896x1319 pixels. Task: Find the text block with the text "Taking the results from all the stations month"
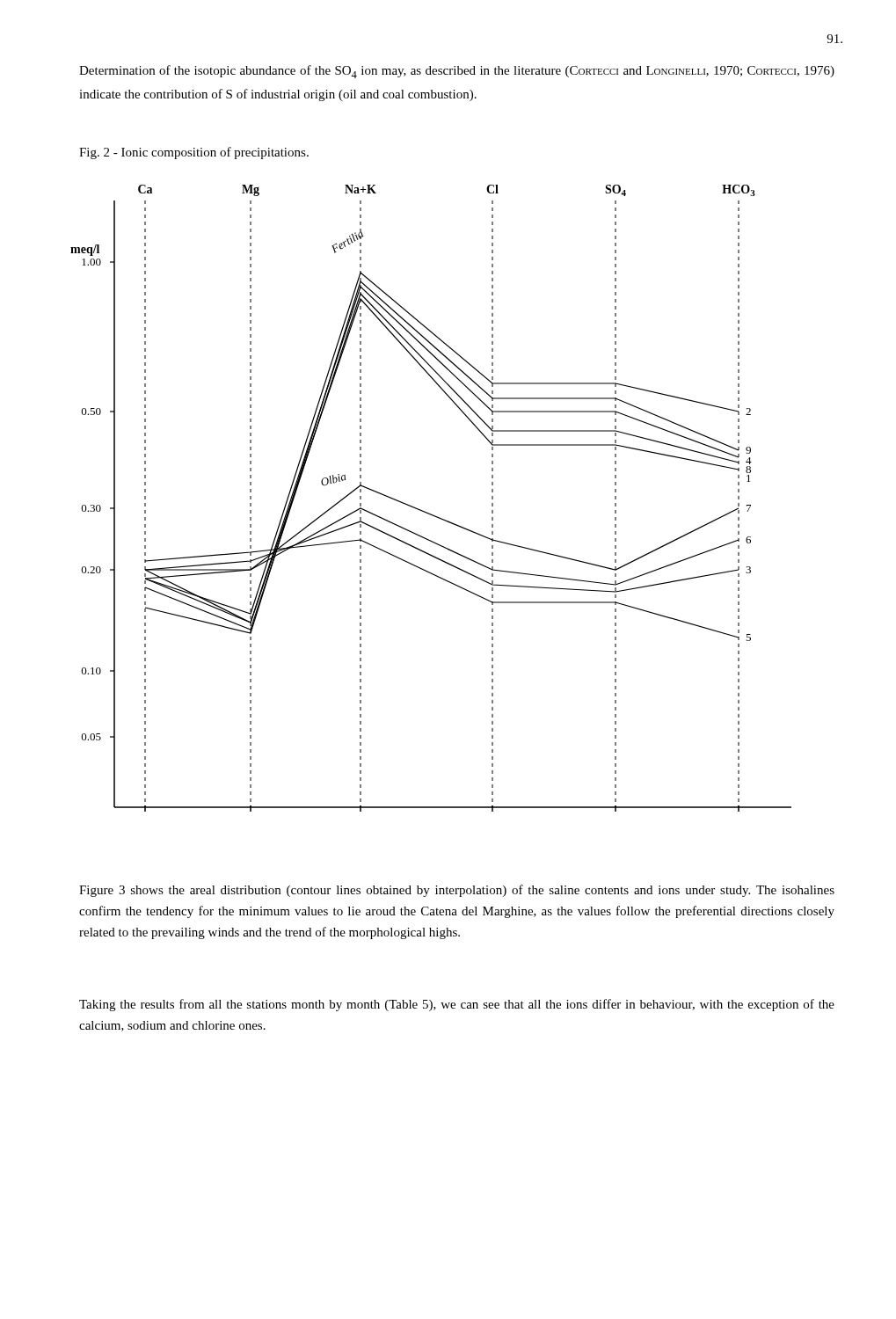457,1015
